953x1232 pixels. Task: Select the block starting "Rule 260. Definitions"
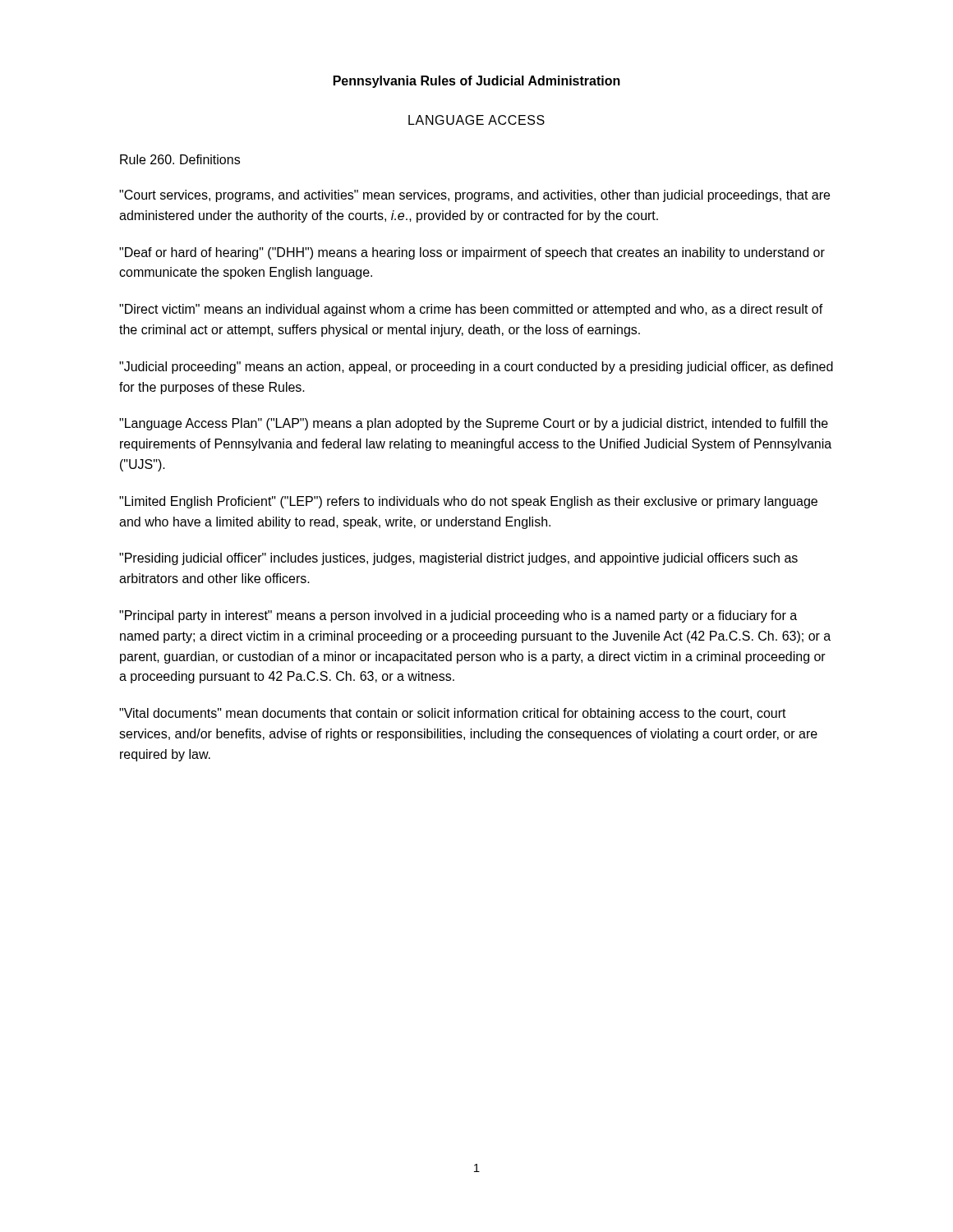click(x=180, y=160)
